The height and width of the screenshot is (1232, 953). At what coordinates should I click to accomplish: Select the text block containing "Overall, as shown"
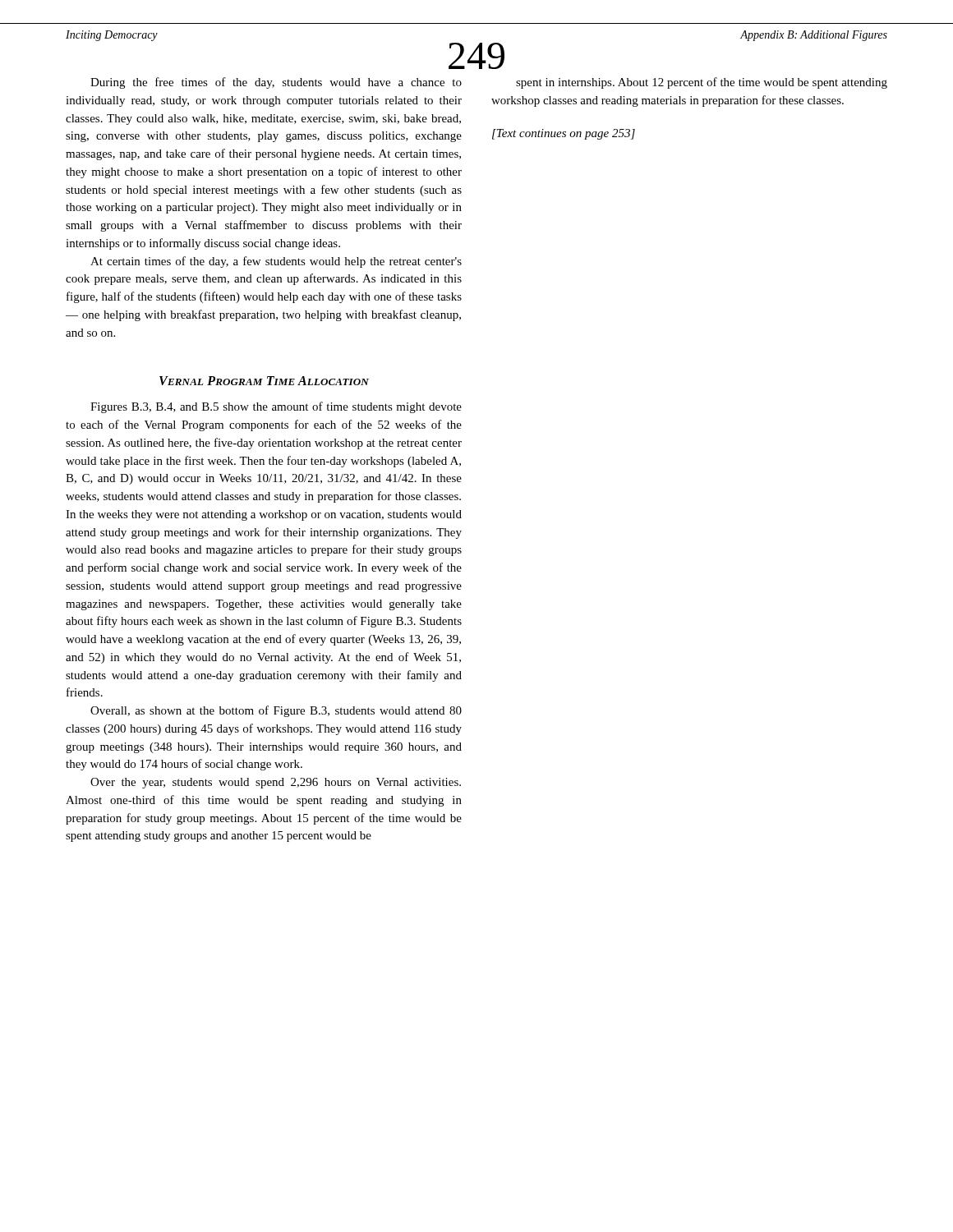click(x=264, y=738)
